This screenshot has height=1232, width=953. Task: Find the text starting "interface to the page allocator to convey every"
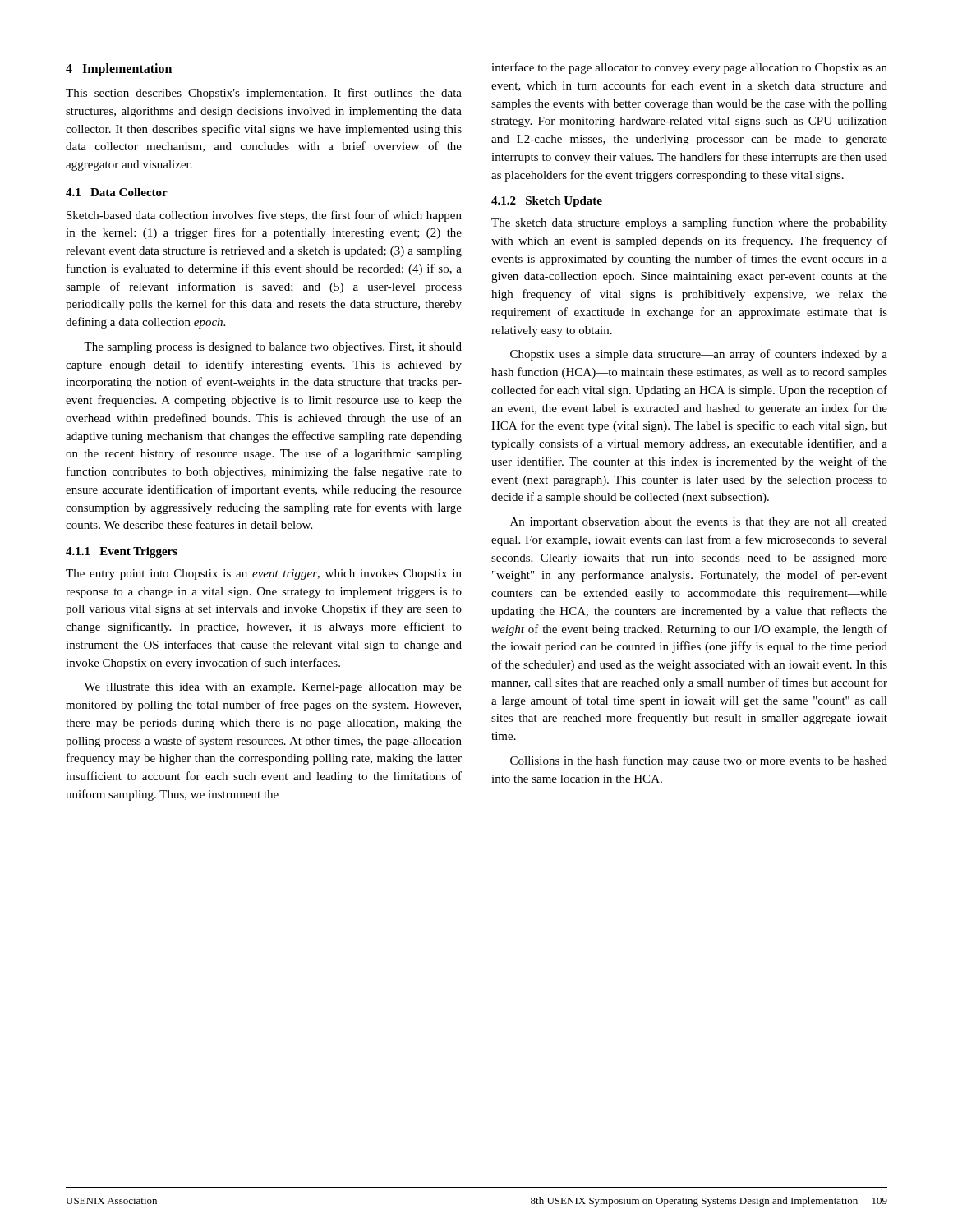(689, 122)
